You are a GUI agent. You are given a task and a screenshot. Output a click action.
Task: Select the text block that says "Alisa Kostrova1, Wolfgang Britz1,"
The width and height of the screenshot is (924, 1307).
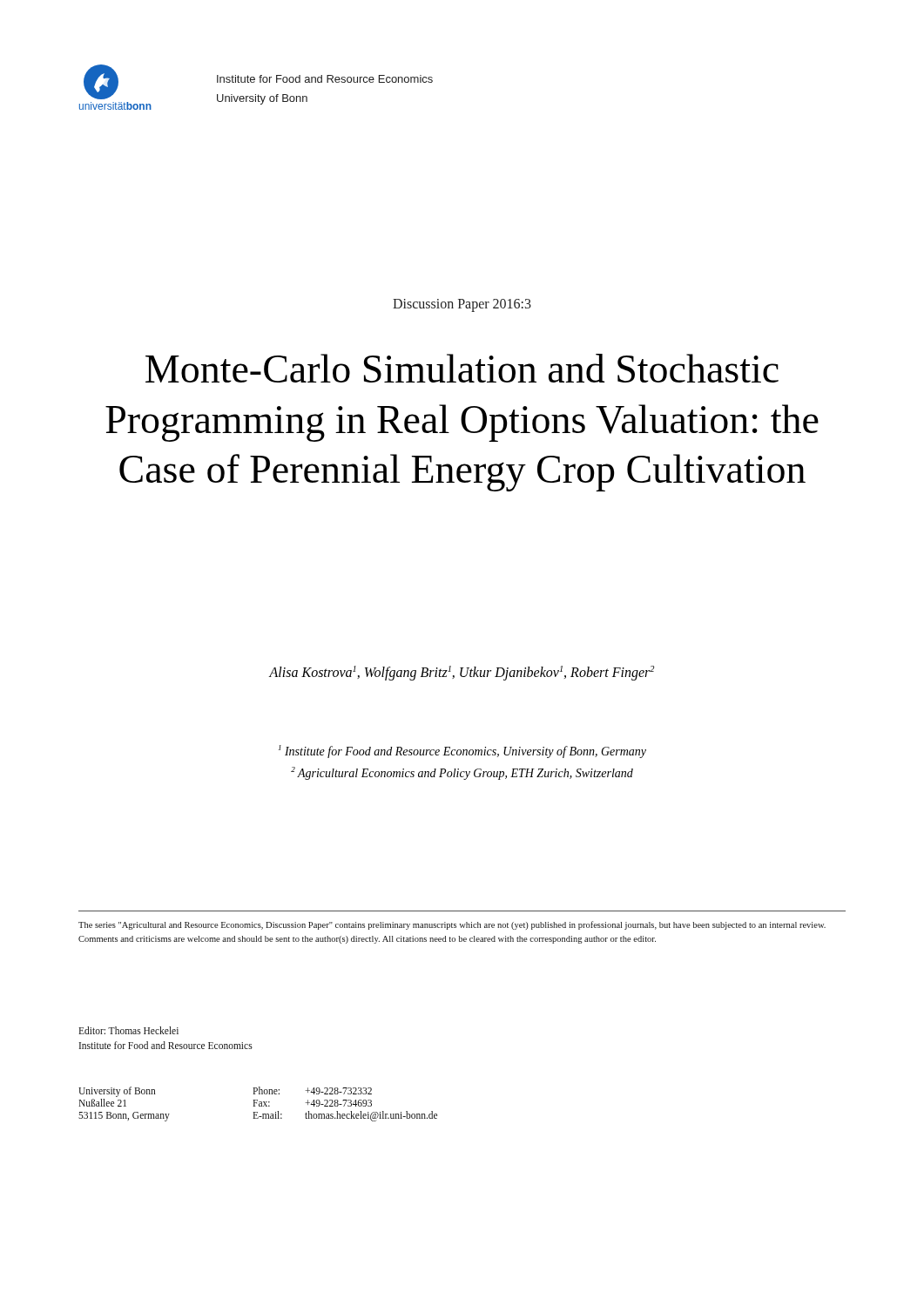coord(462,672)
